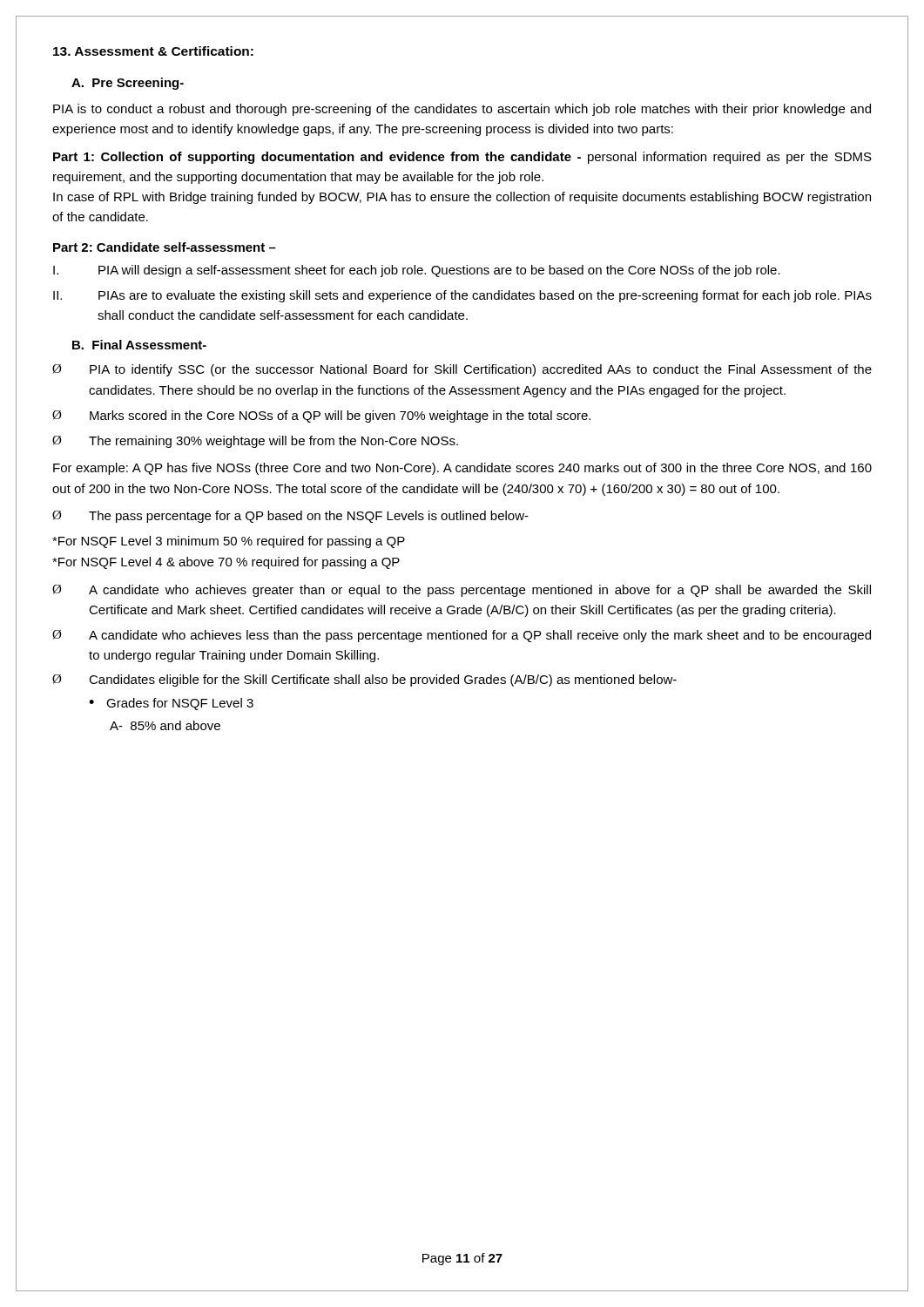924x1307 pixels.
Task: Select the text block starting "Ø The remaining 30% weightage"
Action: tap(462, 441)
